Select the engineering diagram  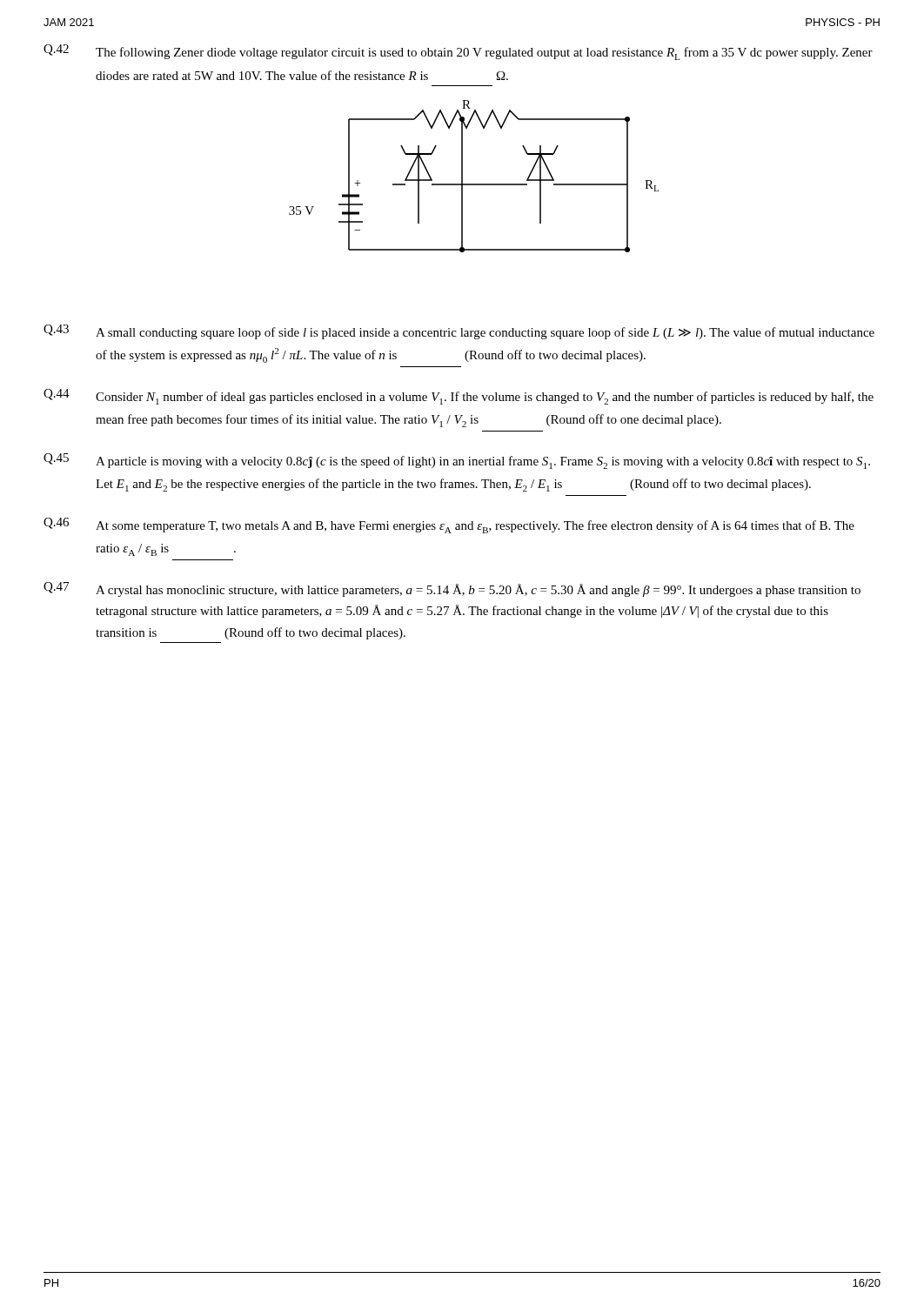coord(488,192)
